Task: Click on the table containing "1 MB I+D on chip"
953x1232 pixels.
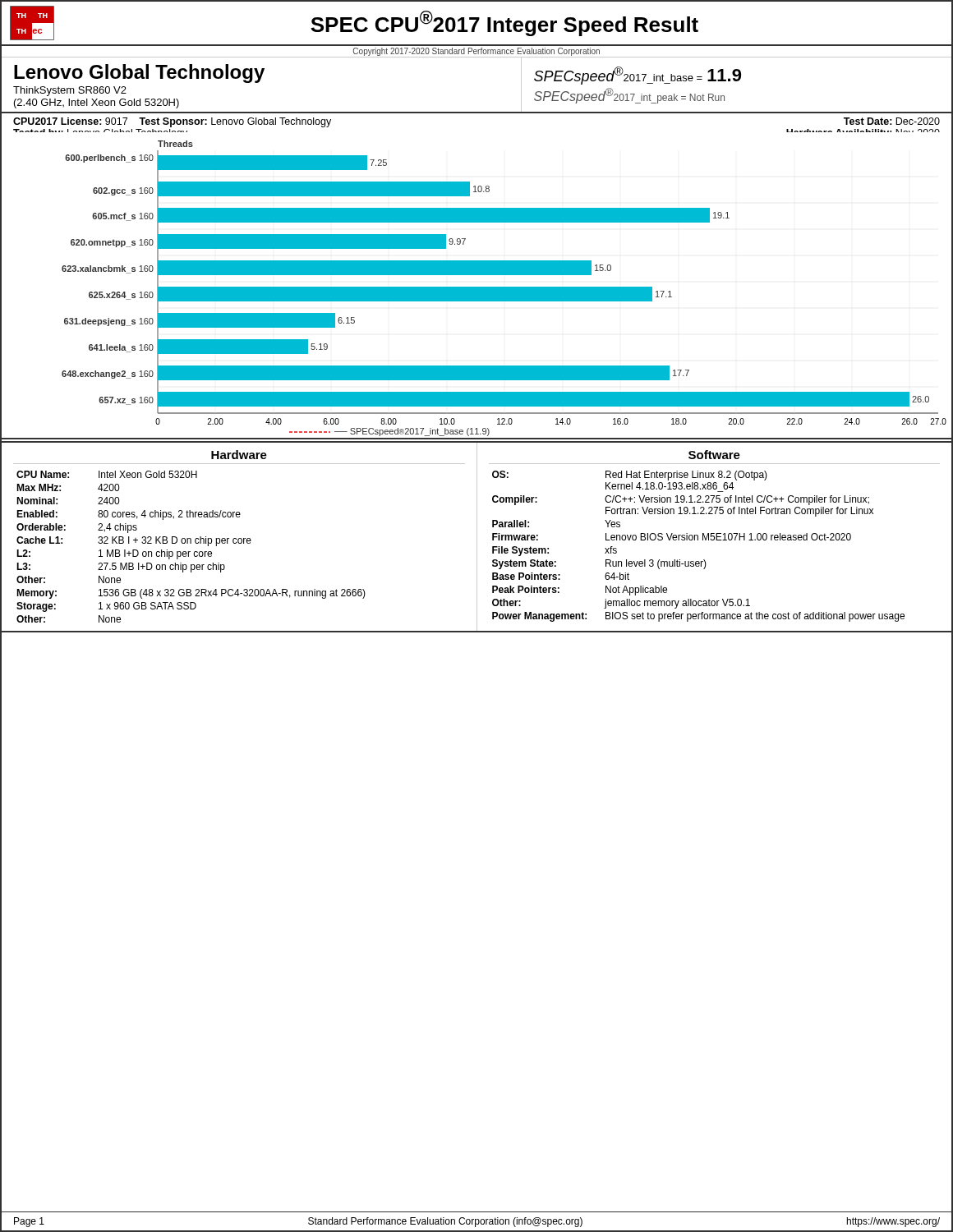Action: tap(239, 537)
